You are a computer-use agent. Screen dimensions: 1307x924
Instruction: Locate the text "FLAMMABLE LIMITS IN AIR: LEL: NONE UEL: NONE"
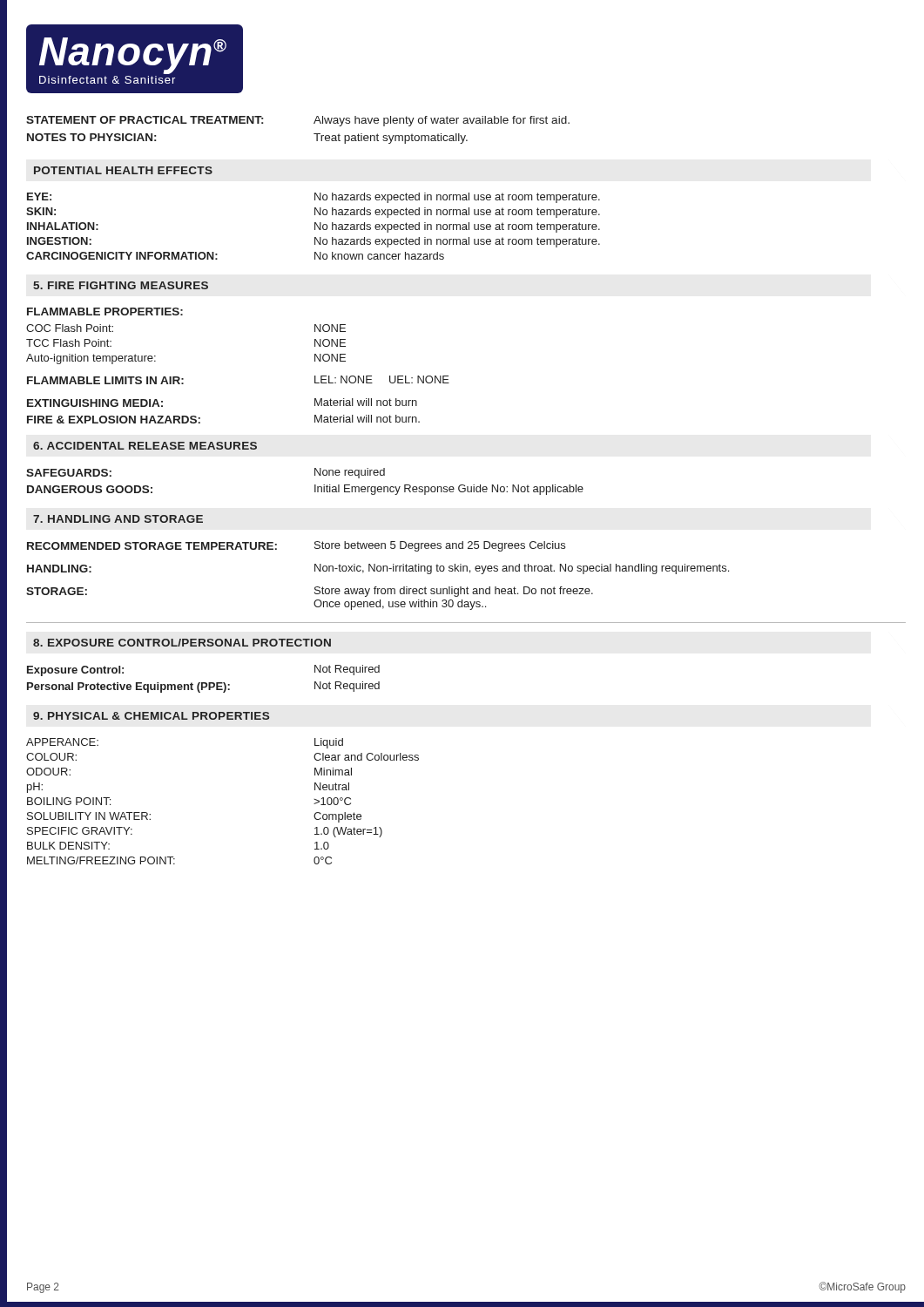pyautogui.click(x=106, y=379)
